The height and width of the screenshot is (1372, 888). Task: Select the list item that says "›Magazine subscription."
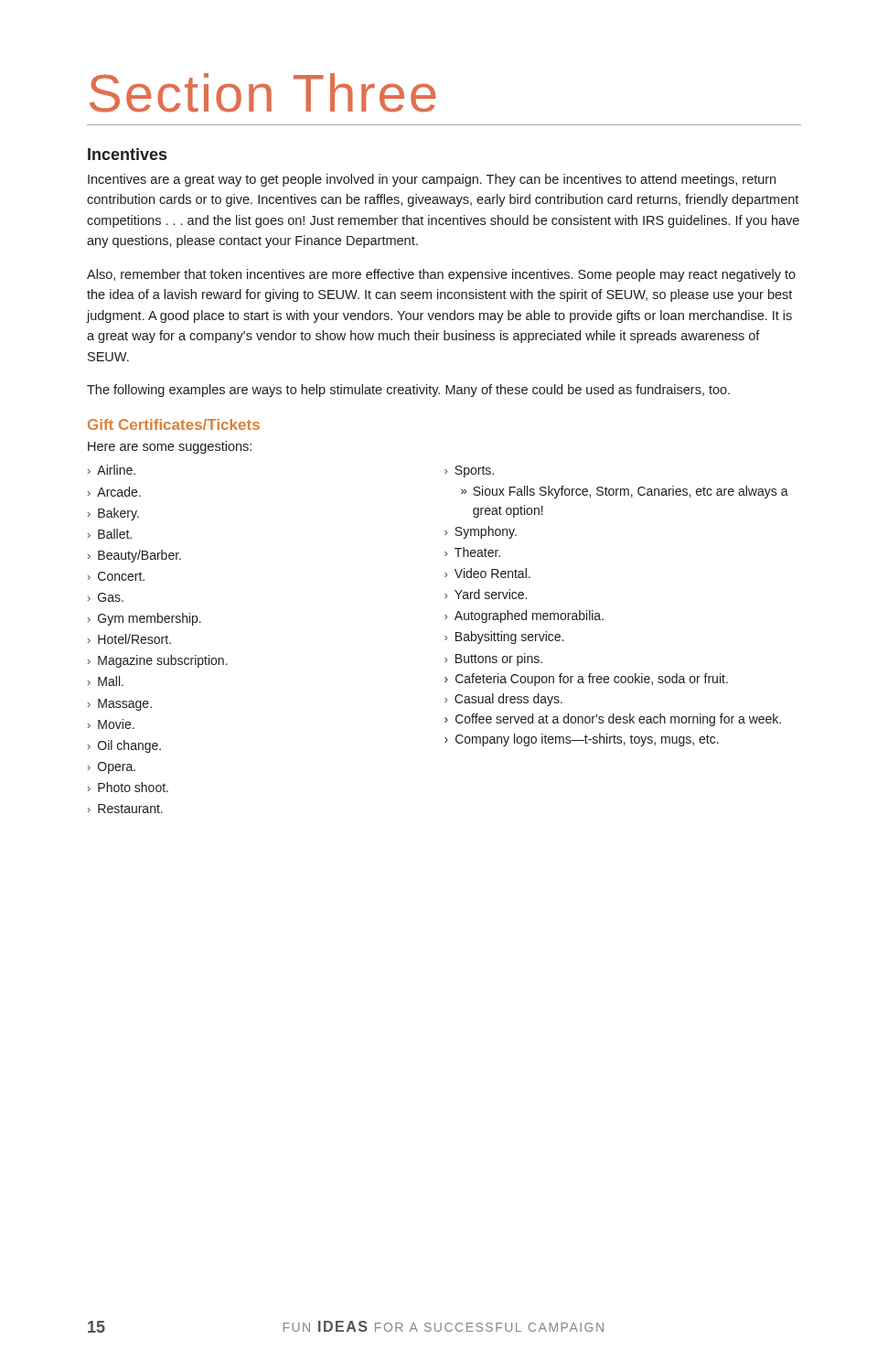click(158, 661)
